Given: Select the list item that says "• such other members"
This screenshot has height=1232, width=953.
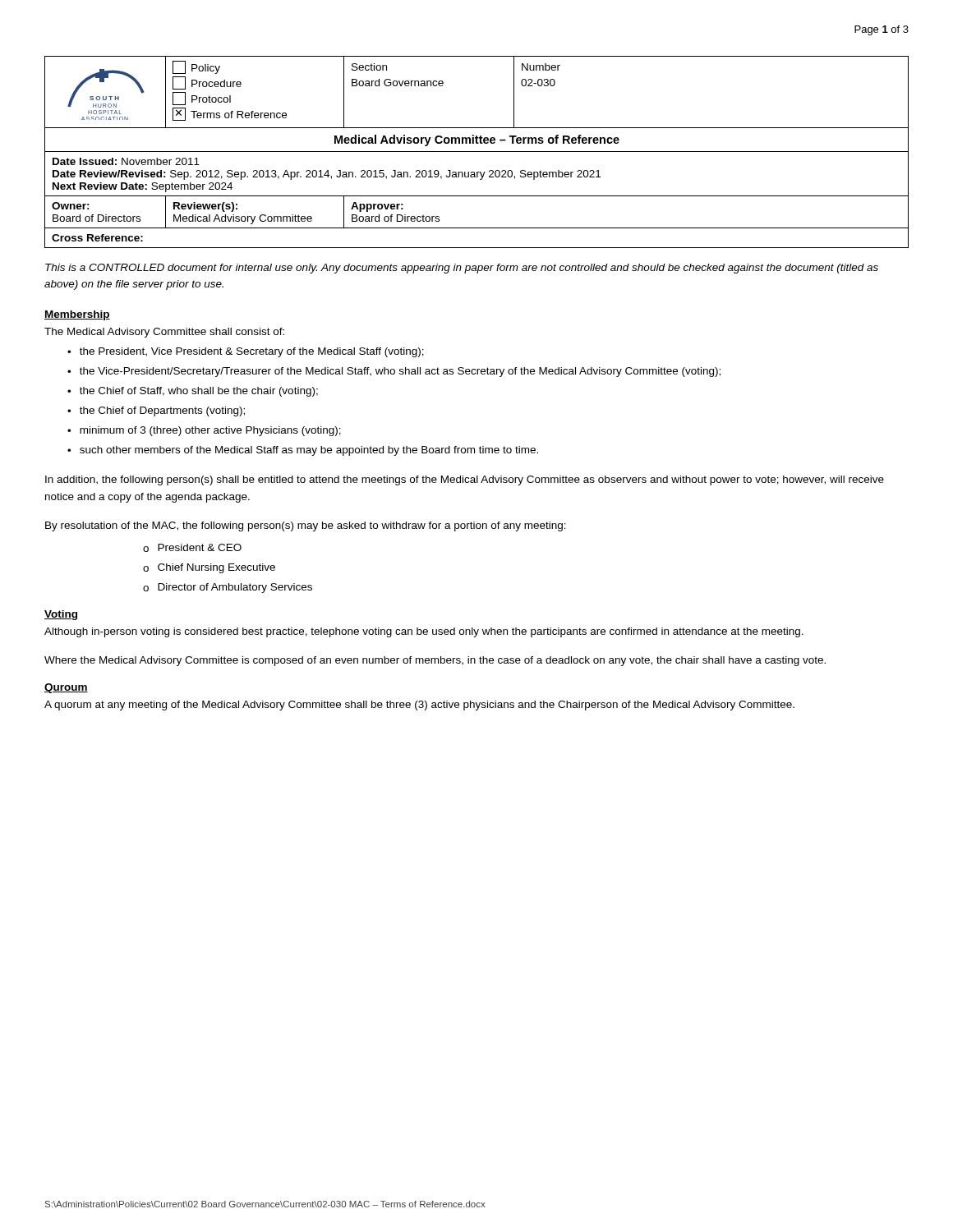Looking at the screenshot, I should 303,451.
